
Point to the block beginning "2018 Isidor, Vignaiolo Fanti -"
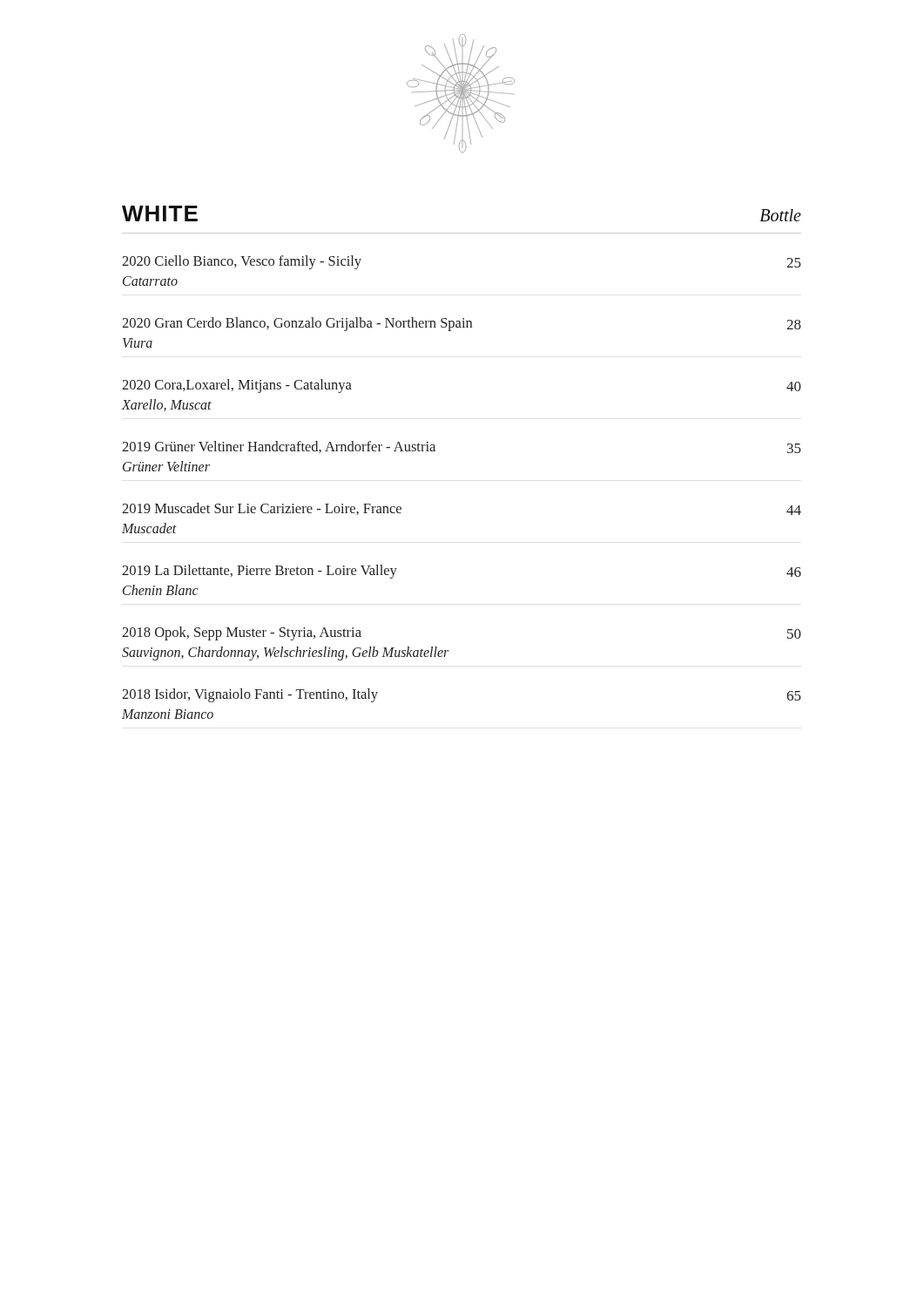coord(245,695)
